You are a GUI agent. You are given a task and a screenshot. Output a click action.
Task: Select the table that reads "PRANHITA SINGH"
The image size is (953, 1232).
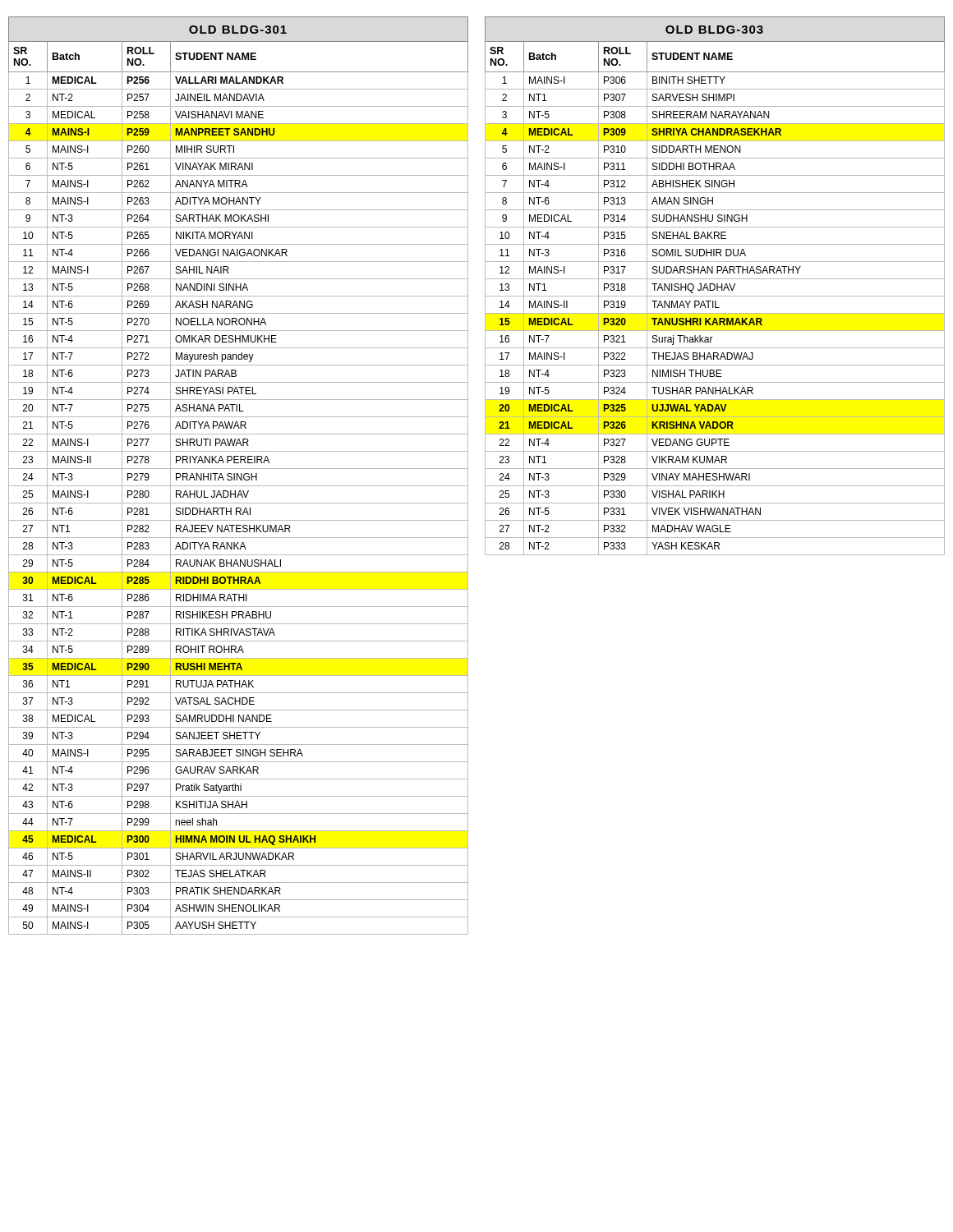click(238, 476)
